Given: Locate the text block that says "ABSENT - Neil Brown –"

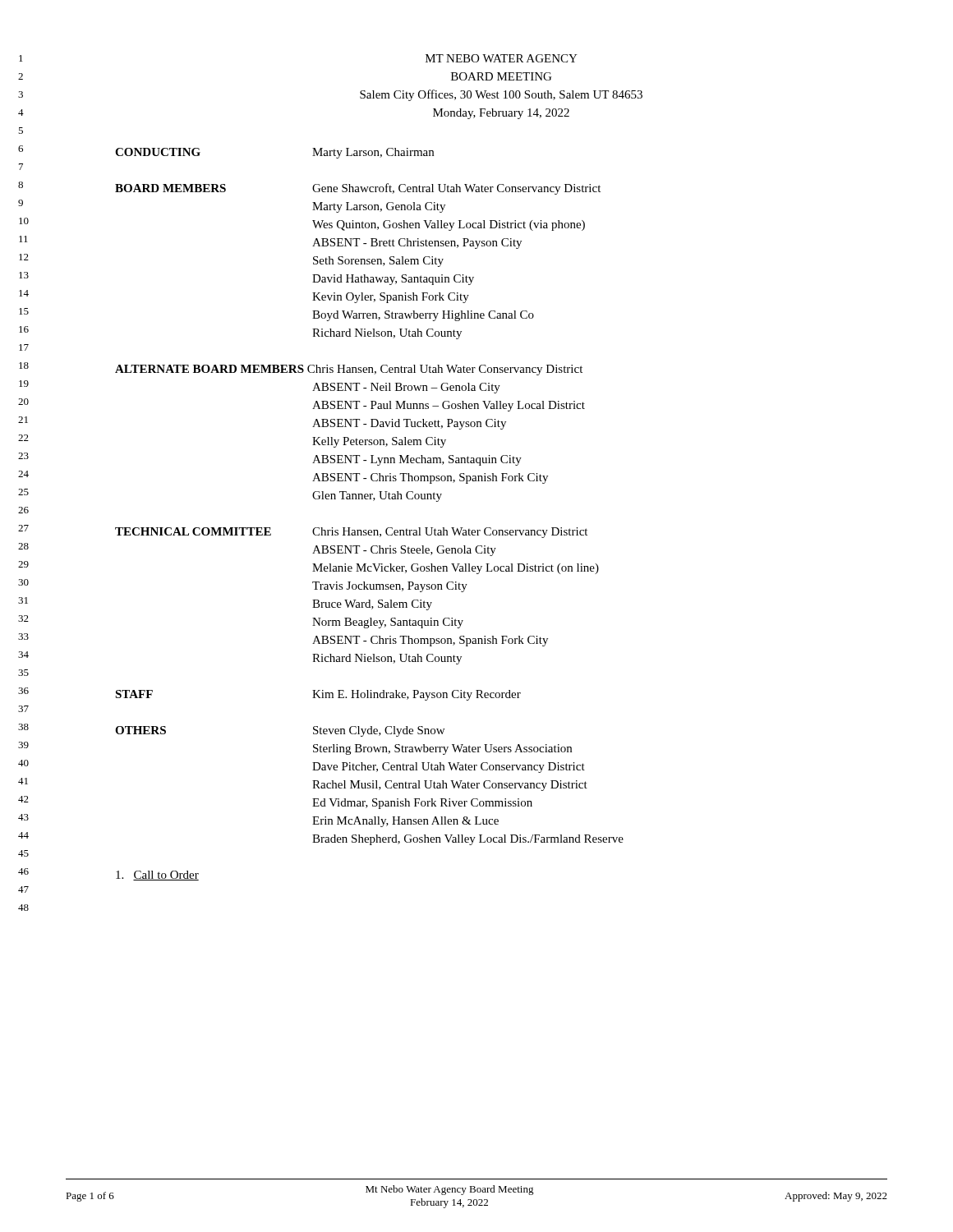Looking at the screenshot, I should coord(406,388).
